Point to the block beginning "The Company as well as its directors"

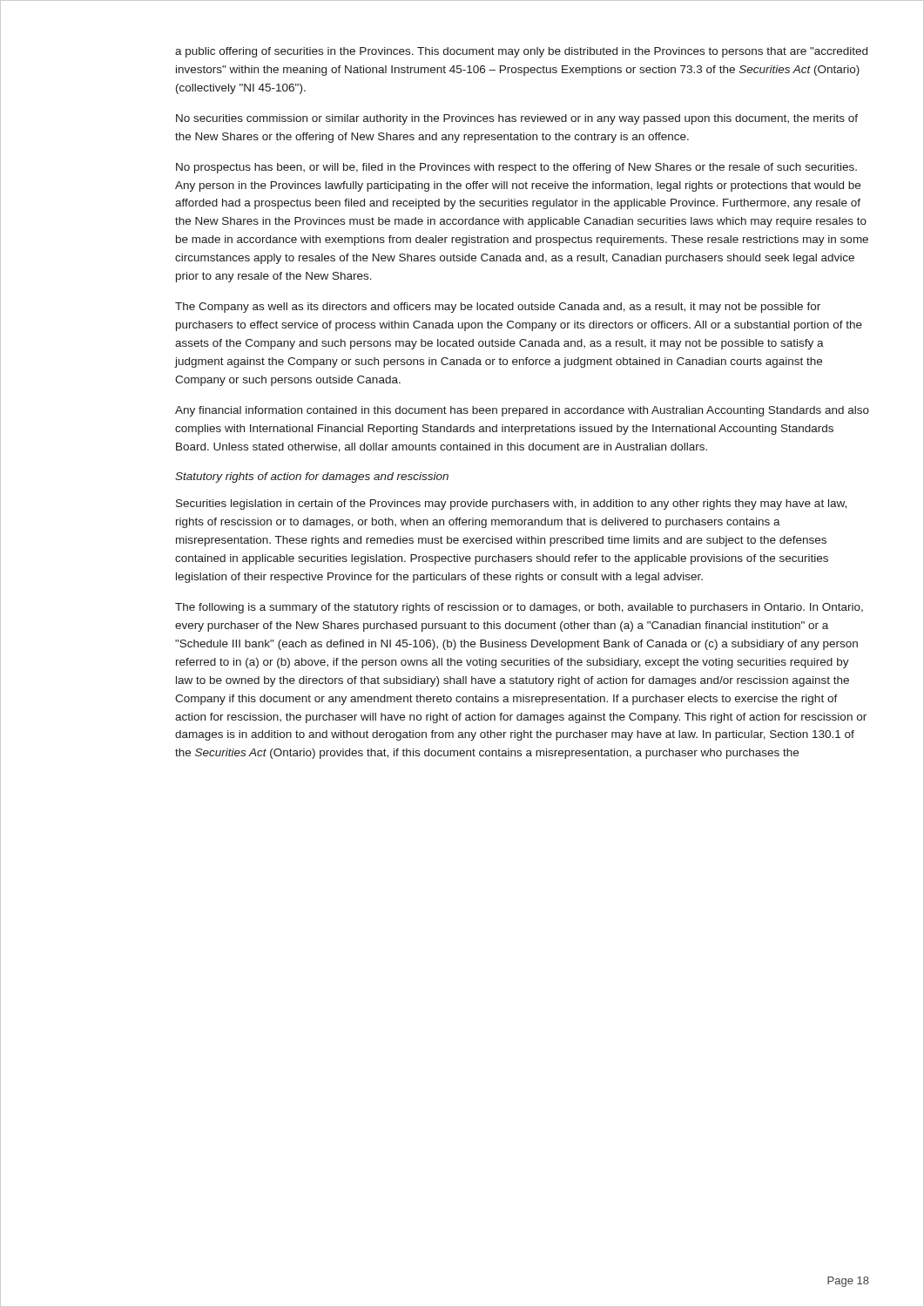pos(519,343)
